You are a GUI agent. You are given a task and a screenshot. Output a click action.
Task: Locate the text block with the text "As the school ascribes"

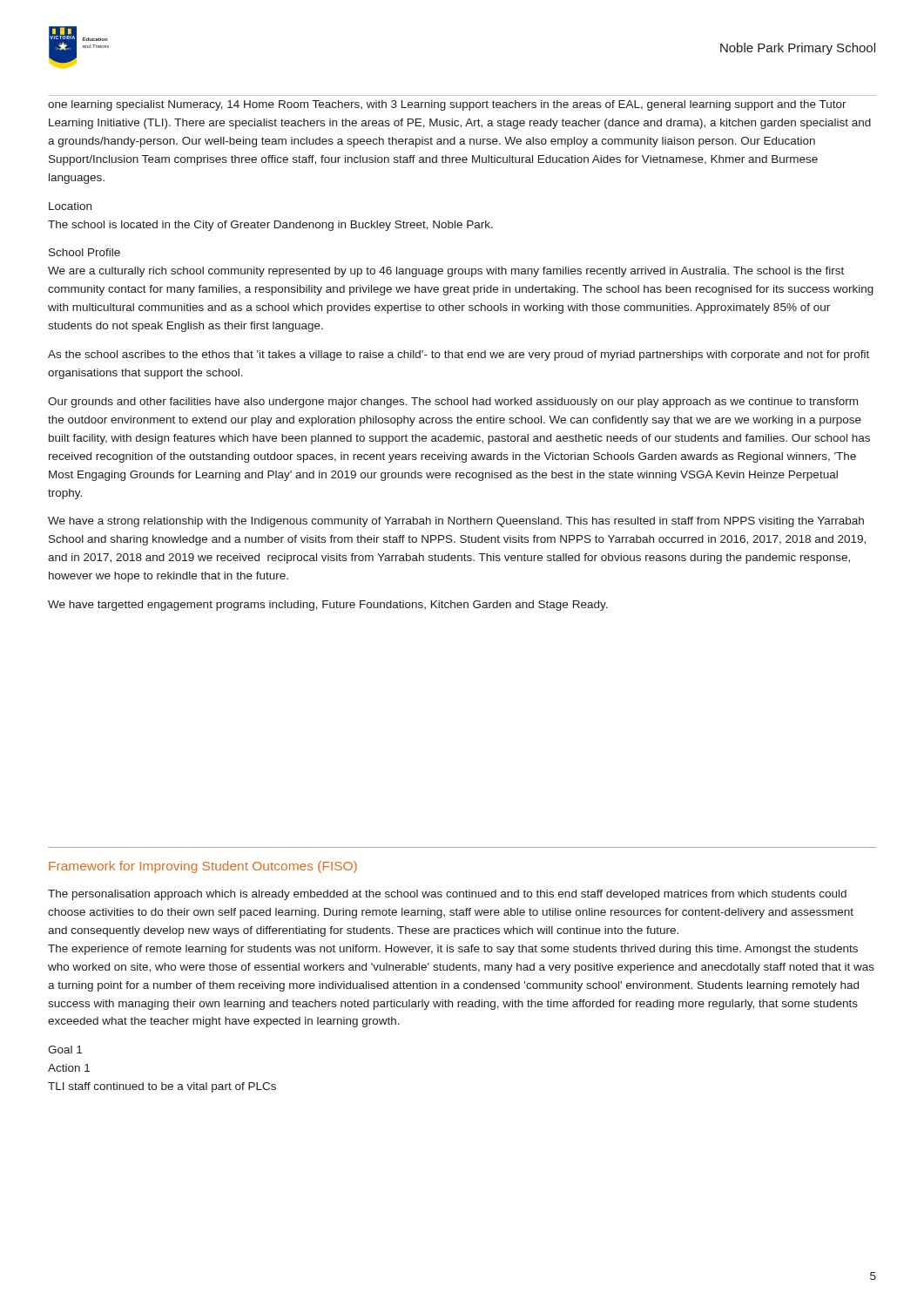[x=459, y=363]
